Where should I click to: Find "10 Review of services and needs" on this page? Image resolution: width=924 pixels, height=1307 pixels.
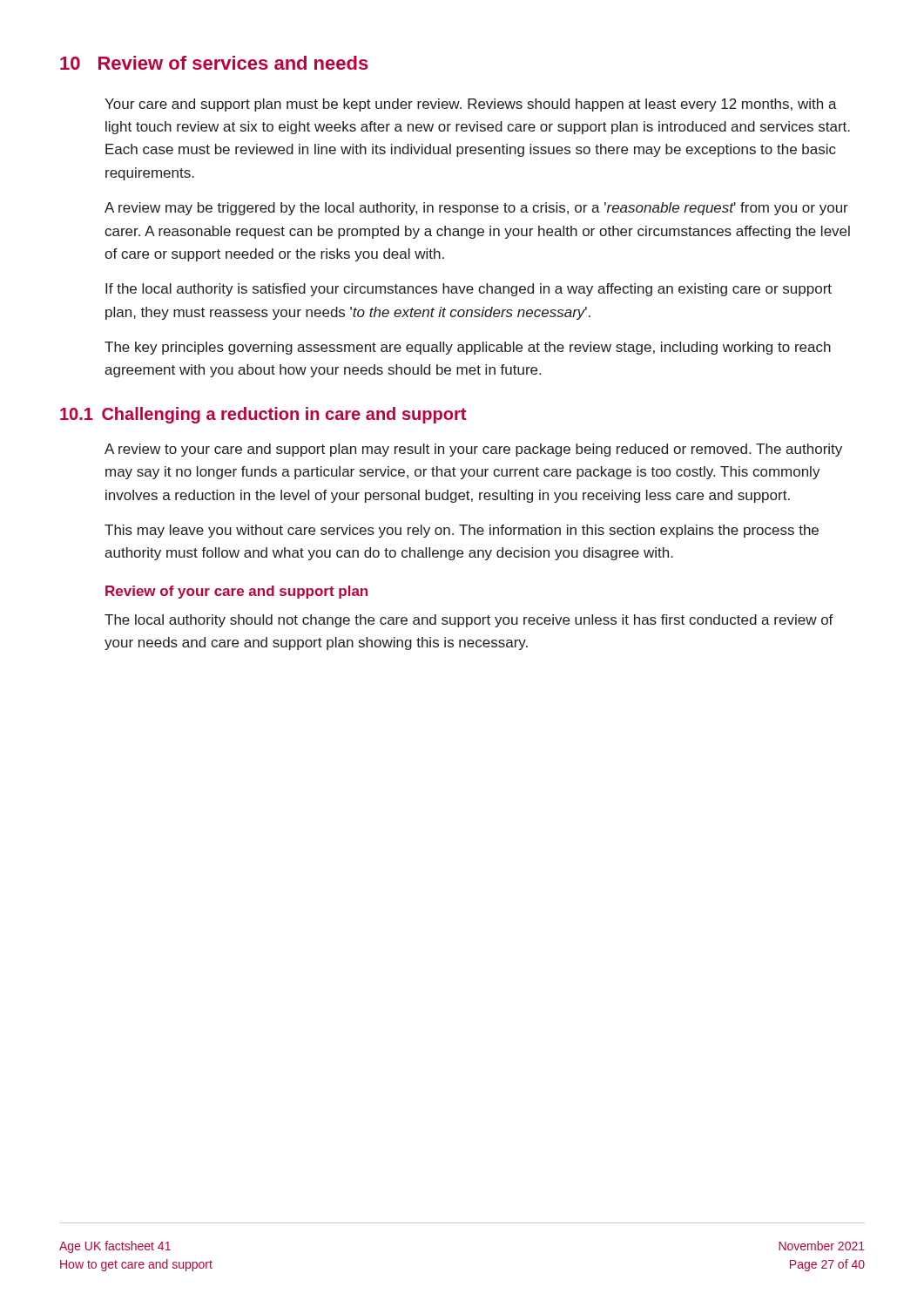214,63
